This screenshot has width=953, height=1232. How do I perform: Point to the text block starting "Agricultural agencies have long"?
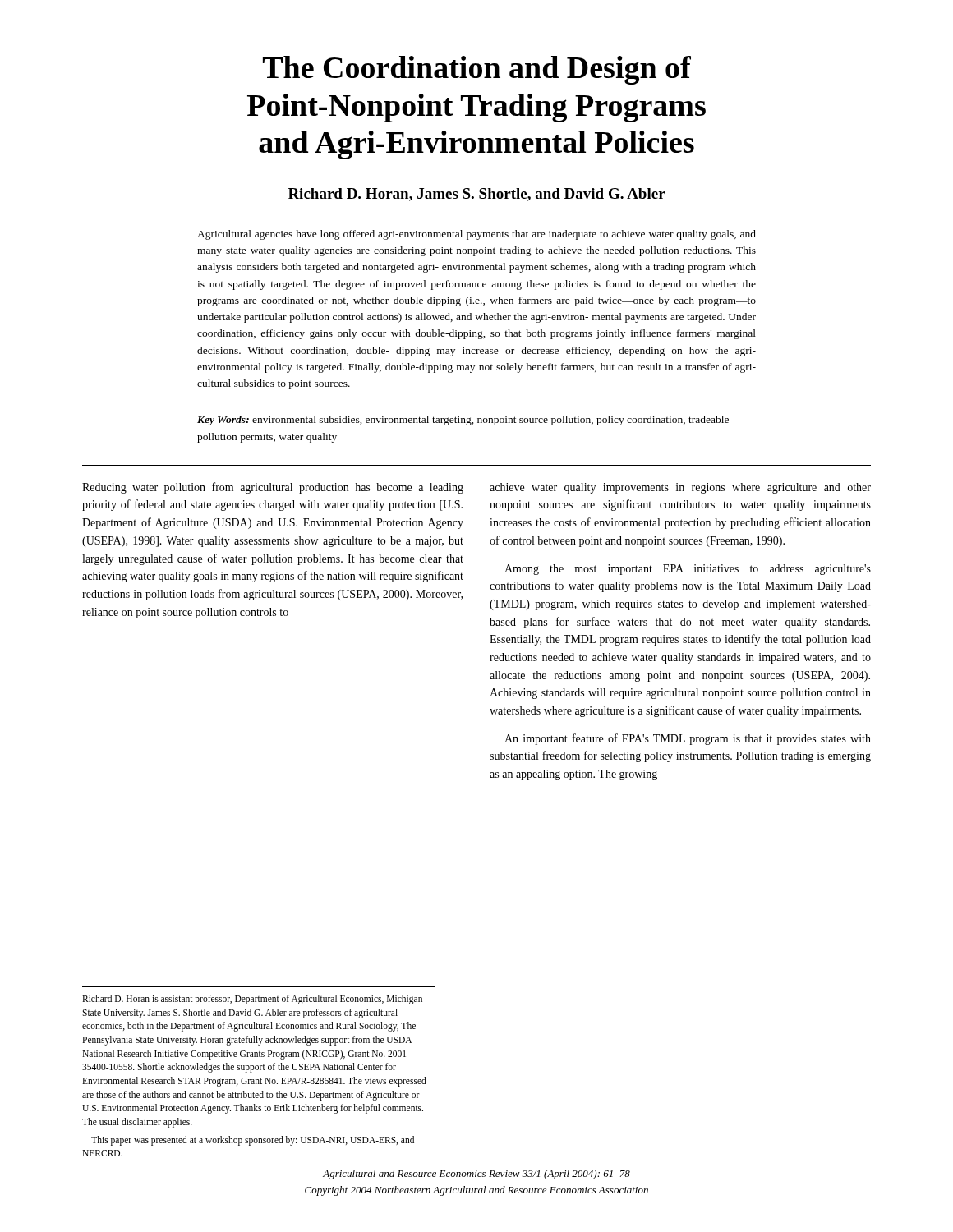476,308
